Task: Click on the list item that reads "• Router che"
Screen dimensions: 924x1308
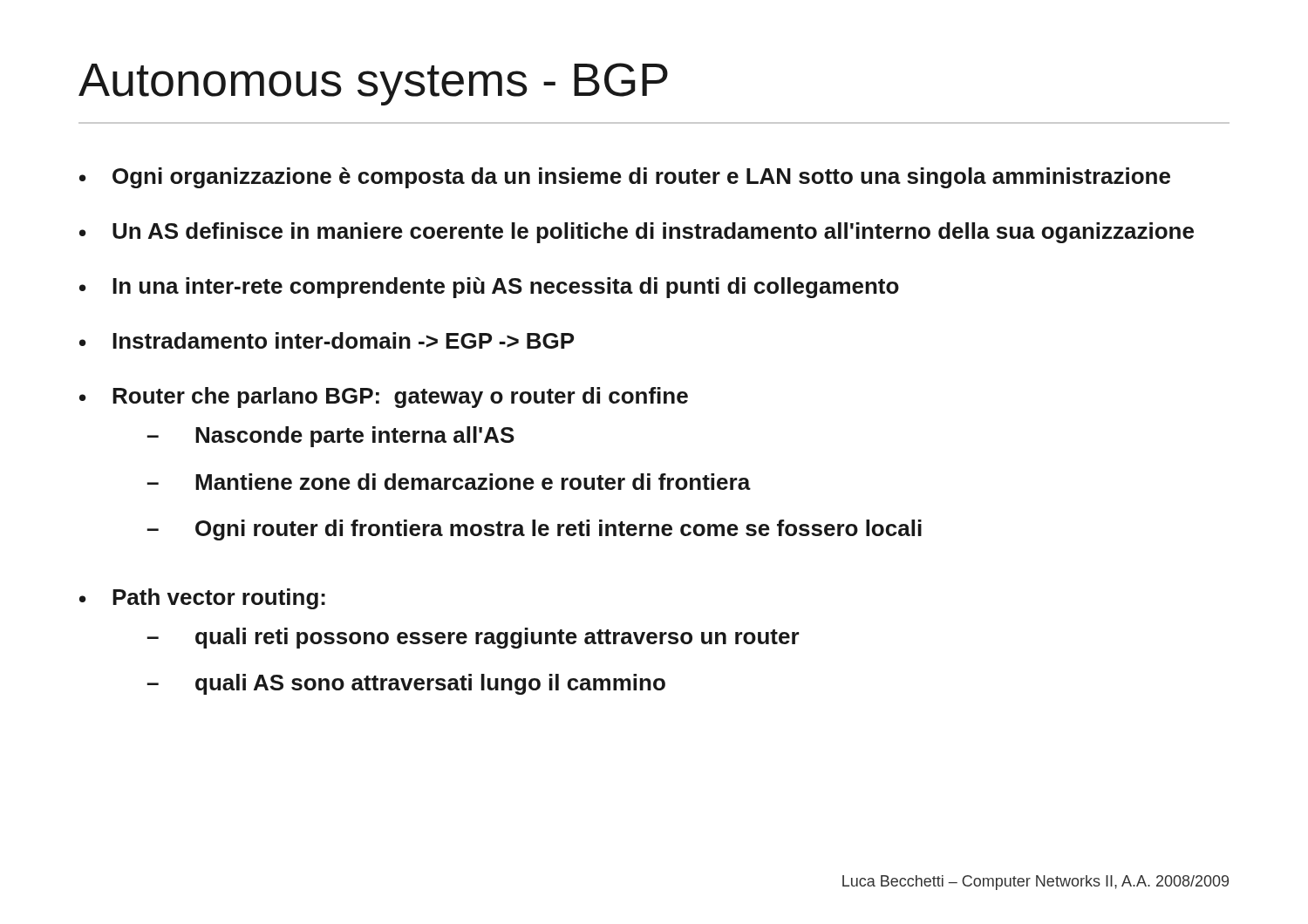Action: (654, 470)
